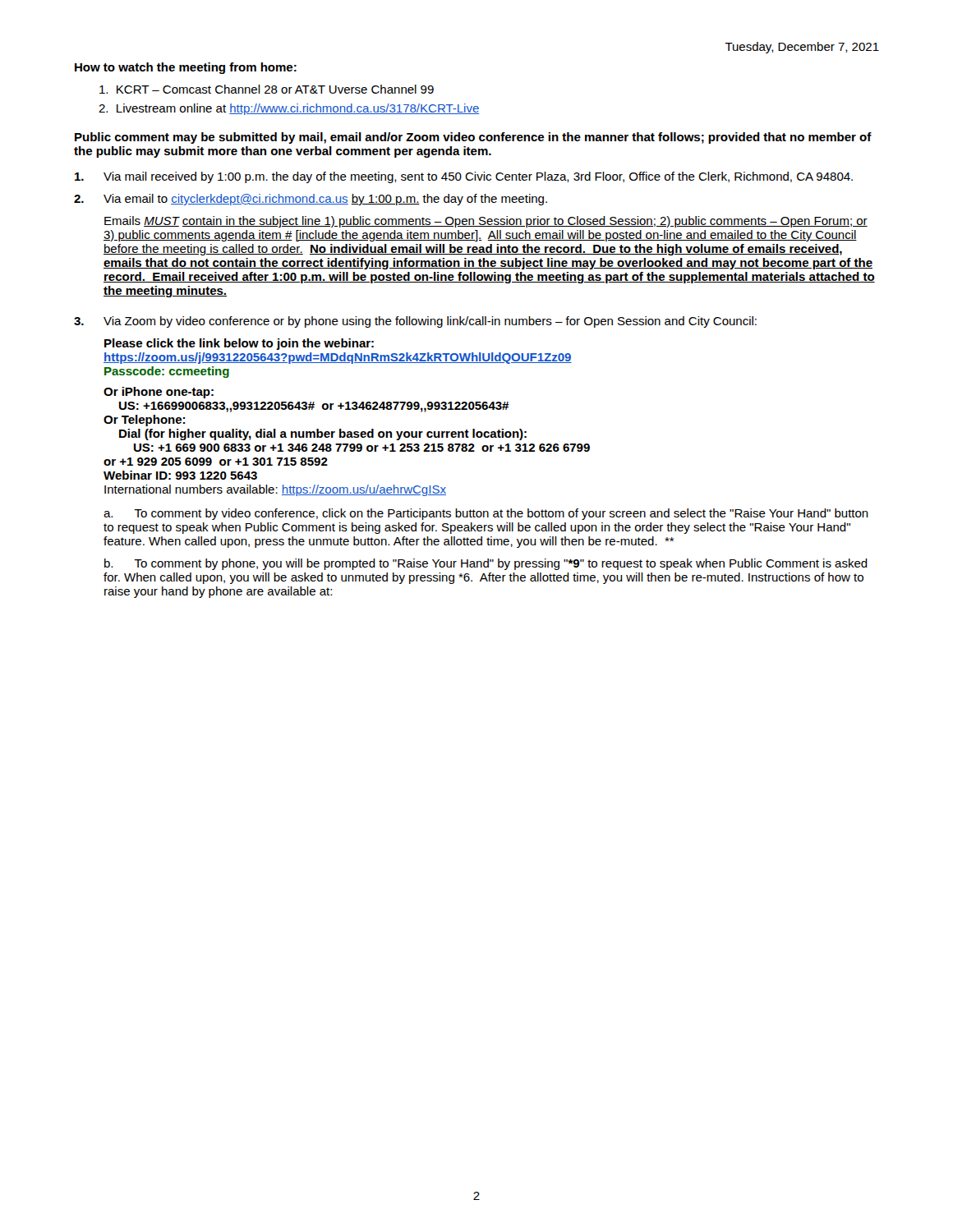Click a section header
The image size is (953, 1232).
coord(186,67)
